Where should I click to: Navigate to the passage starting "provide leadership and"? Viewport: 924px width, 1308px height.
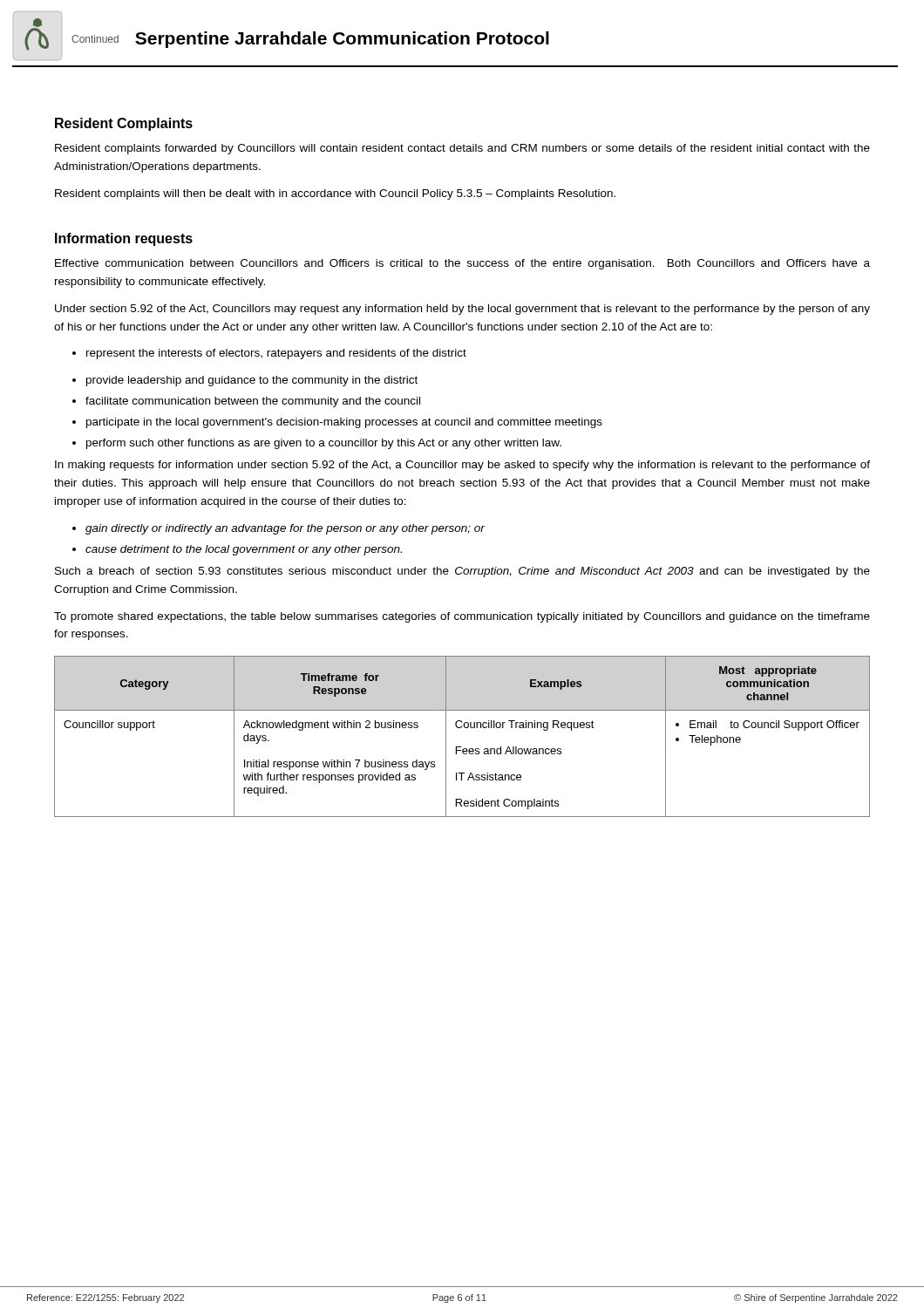(x=245, y=381)
